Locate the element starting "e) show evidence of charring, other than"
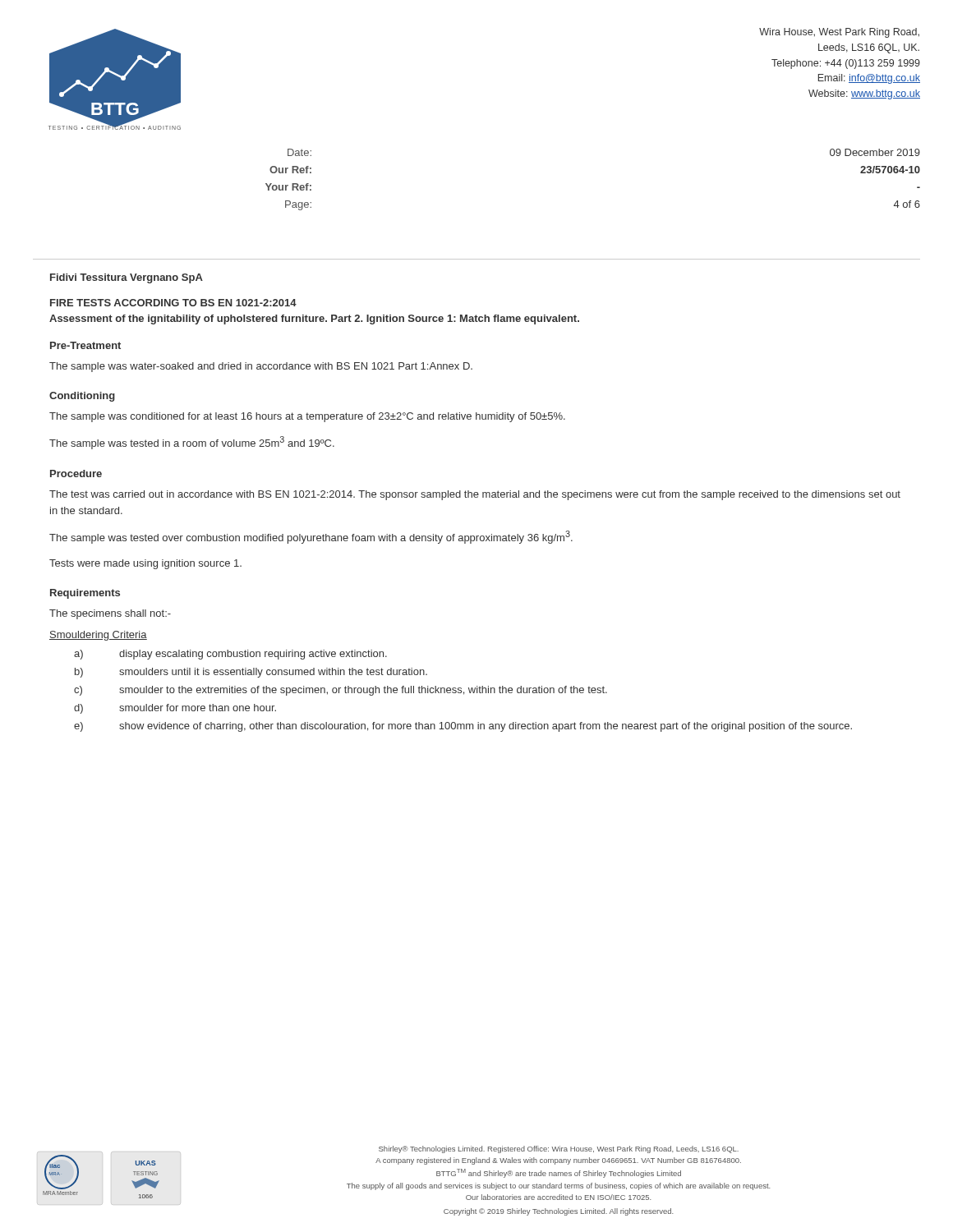 click(476, 726)
